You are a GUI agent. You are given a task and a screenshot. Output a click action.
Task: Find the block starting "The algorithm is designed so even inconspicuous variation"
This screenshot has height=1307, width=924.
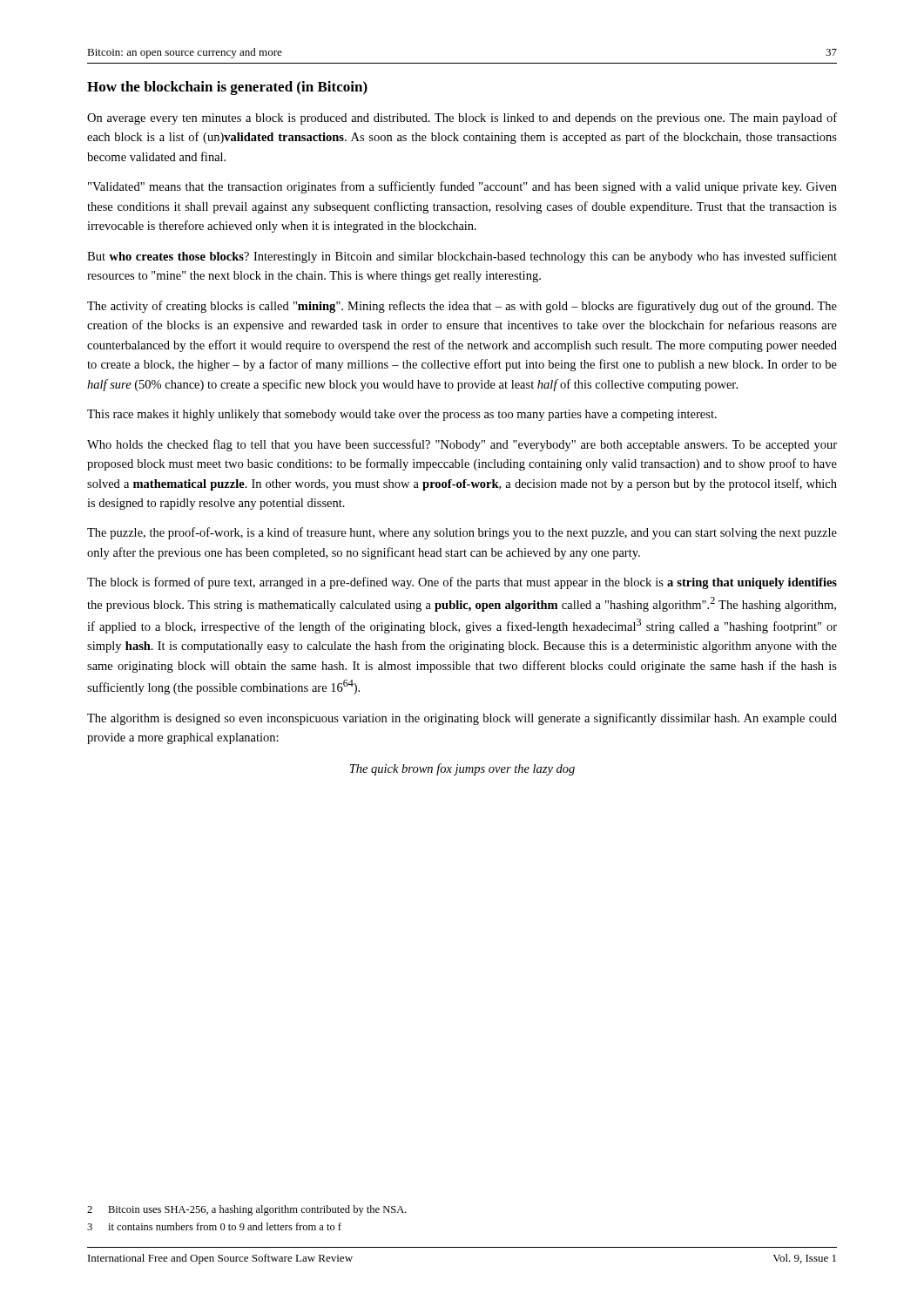pos(462,727)
